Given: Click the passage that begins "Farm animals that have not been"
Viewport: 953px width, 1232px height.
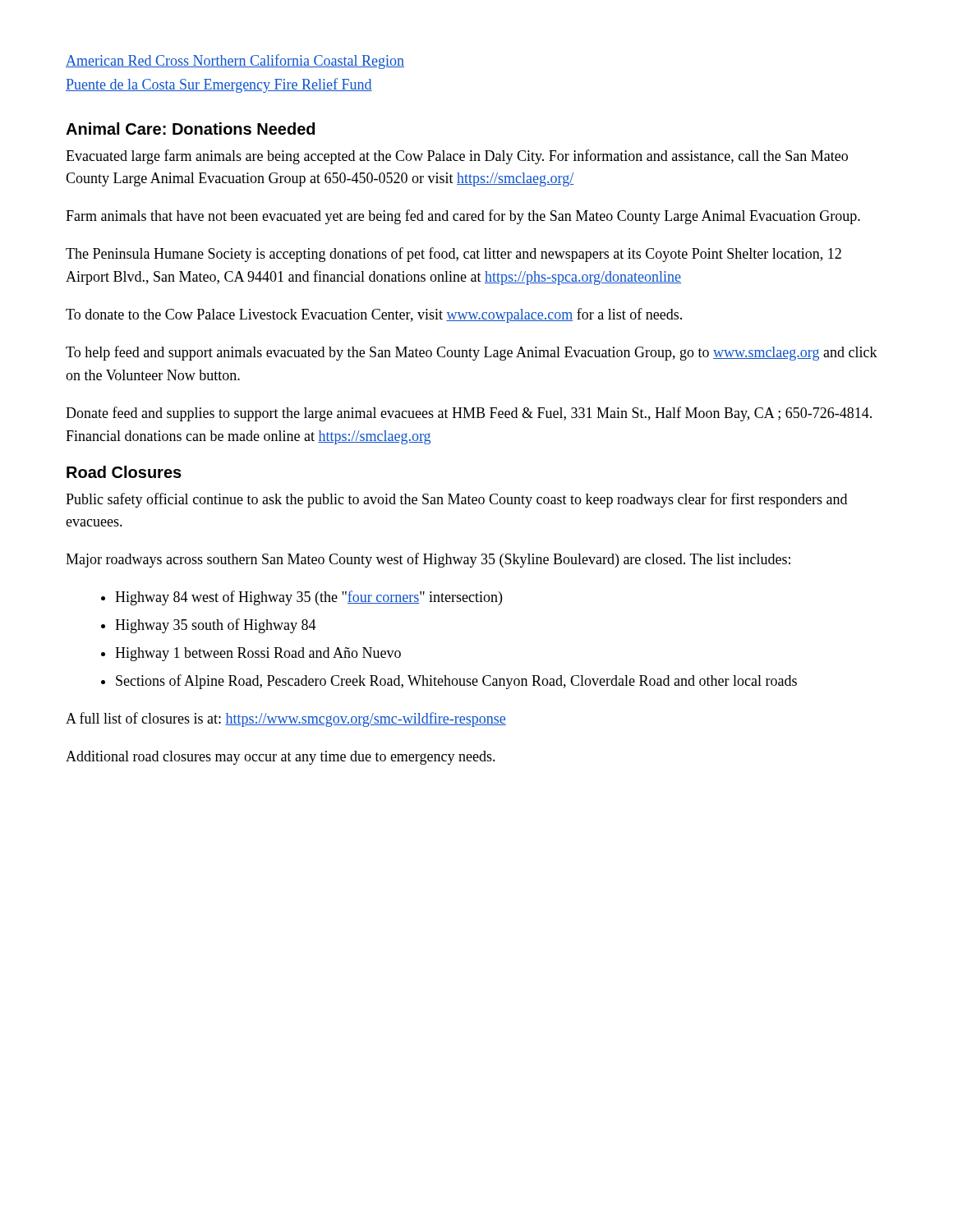Looking at the screenshot, I should [x=463, y=216].
